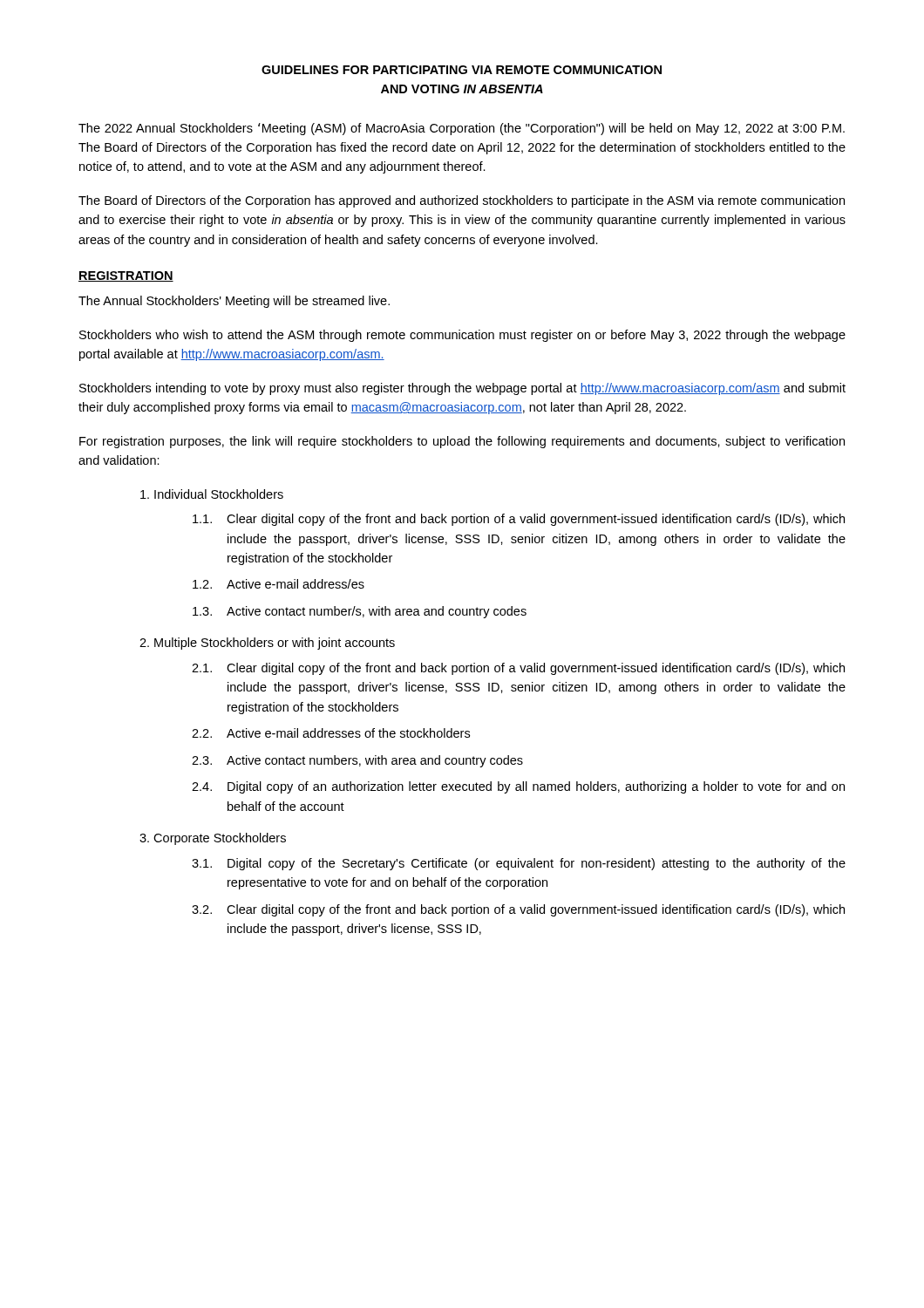Click the passage that begins "3.2. Clear digital copy"
This screenshot has height=1308, width=924.
click(519, 919)
